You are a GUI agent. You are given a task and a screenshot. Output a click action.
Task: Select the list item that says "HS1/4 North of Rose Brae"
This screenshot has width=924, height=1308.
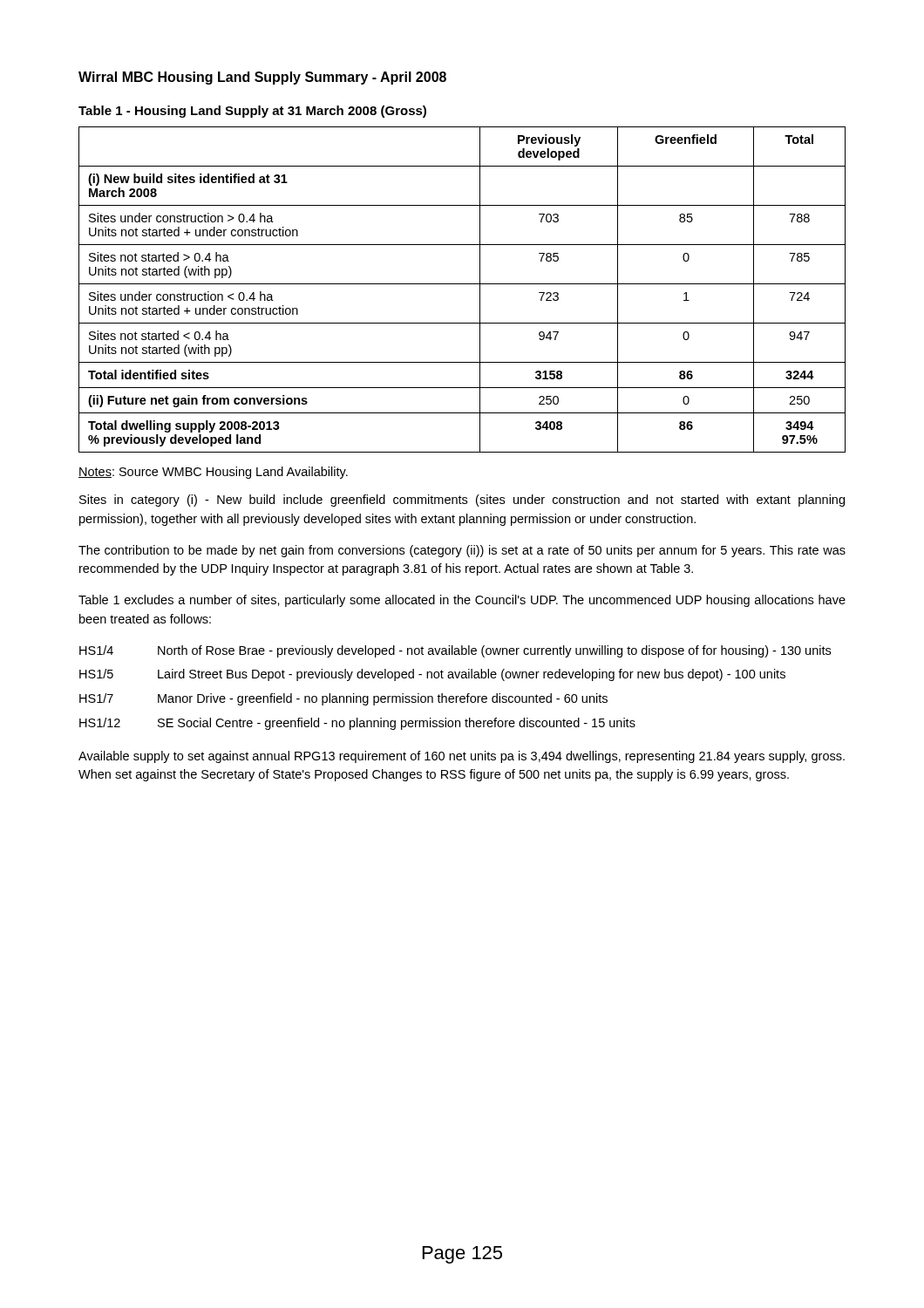[x=462, y=651]
